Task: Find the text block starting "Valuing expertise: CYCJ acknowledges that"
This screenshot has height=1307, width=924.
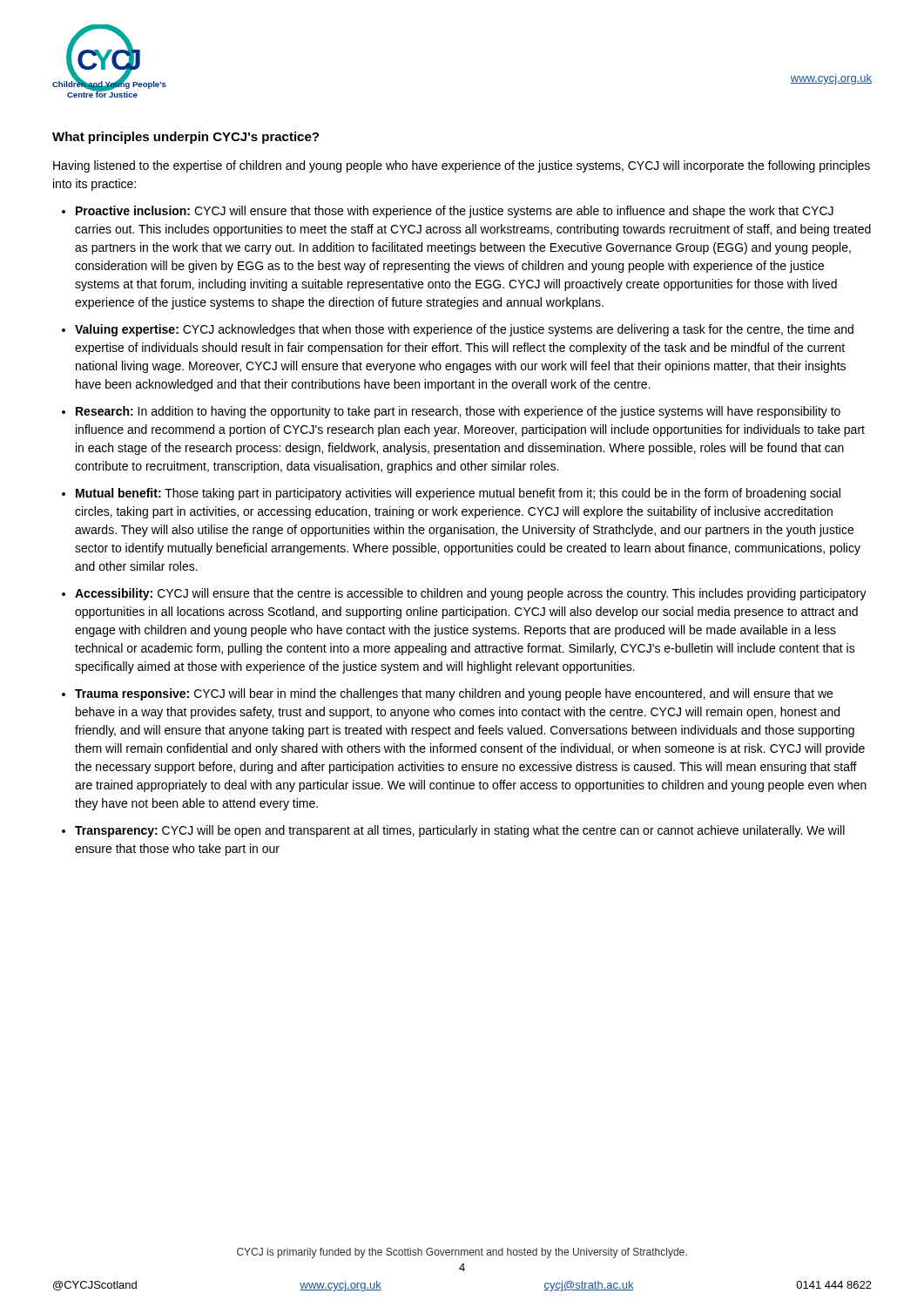Action: tap(465, 357)
